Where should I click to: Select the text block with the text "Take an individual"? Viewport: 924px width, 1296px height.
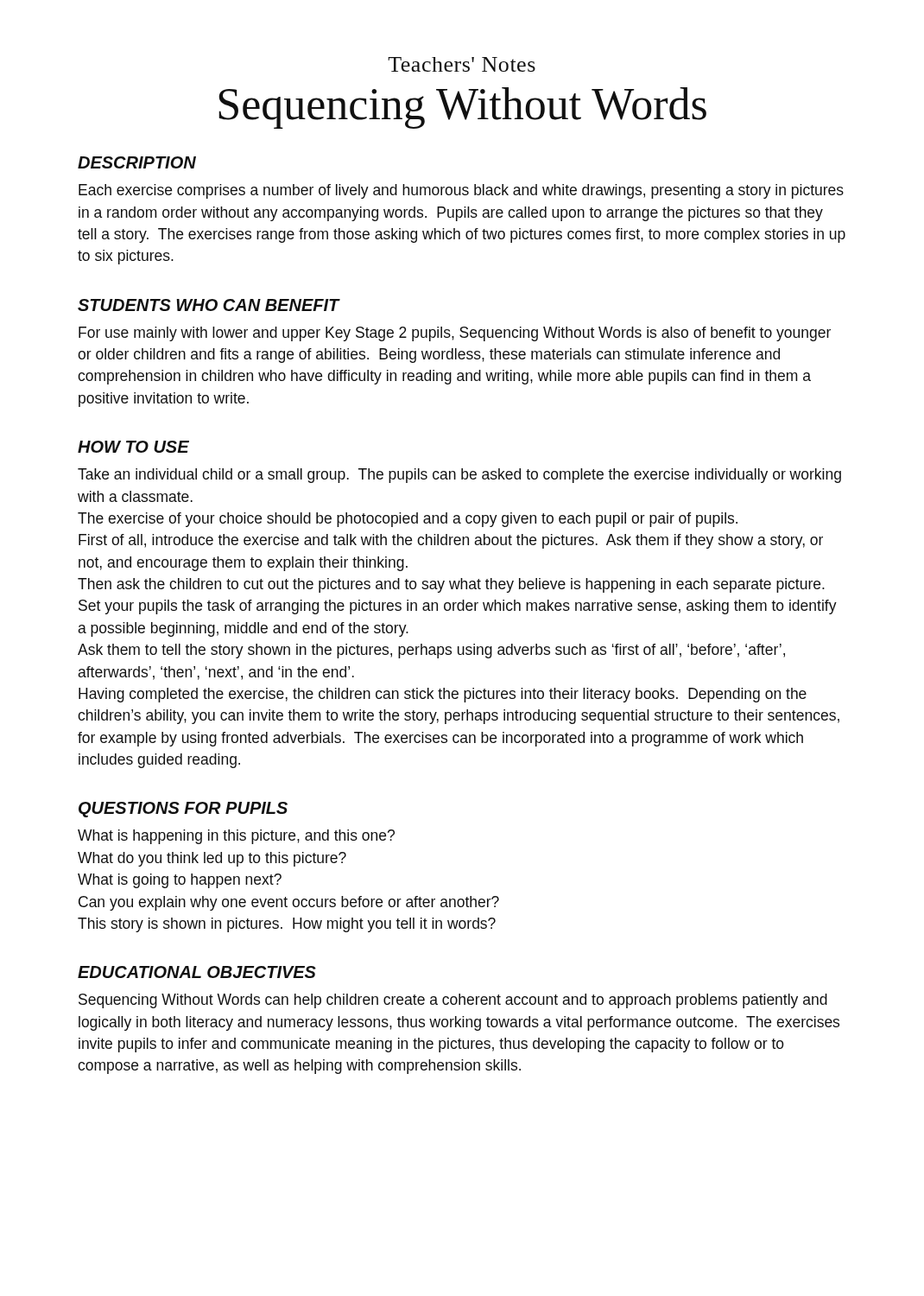[x=462, y=618]
